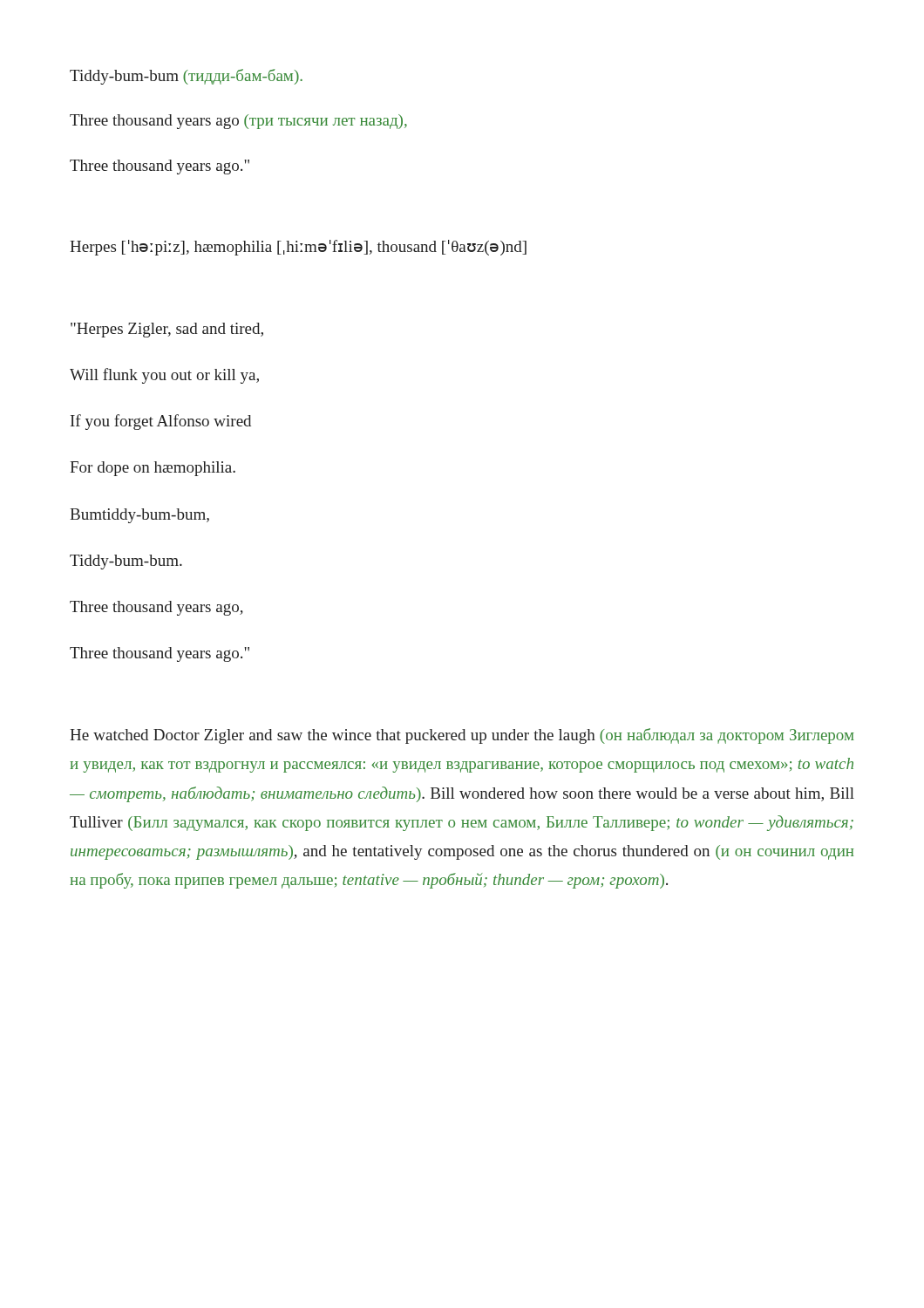924x1308 pixels.
Task: Find the text block starting "If you forget Alfonso wired"
Action: pyautogui.click(x=161, y=422)
